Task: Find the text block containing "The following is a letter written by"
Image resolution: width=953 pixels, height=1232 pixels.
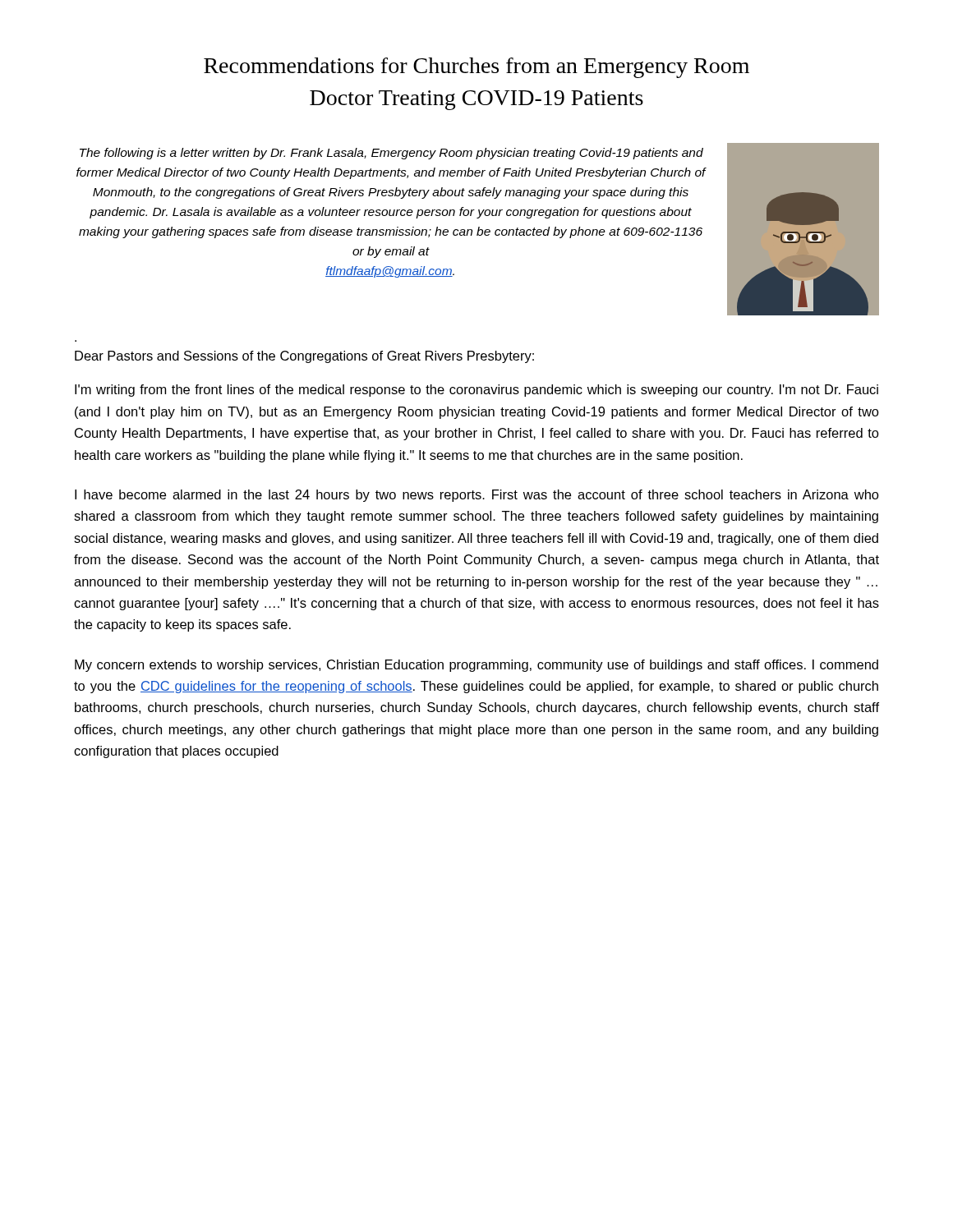Action: (x=391, y=212)
